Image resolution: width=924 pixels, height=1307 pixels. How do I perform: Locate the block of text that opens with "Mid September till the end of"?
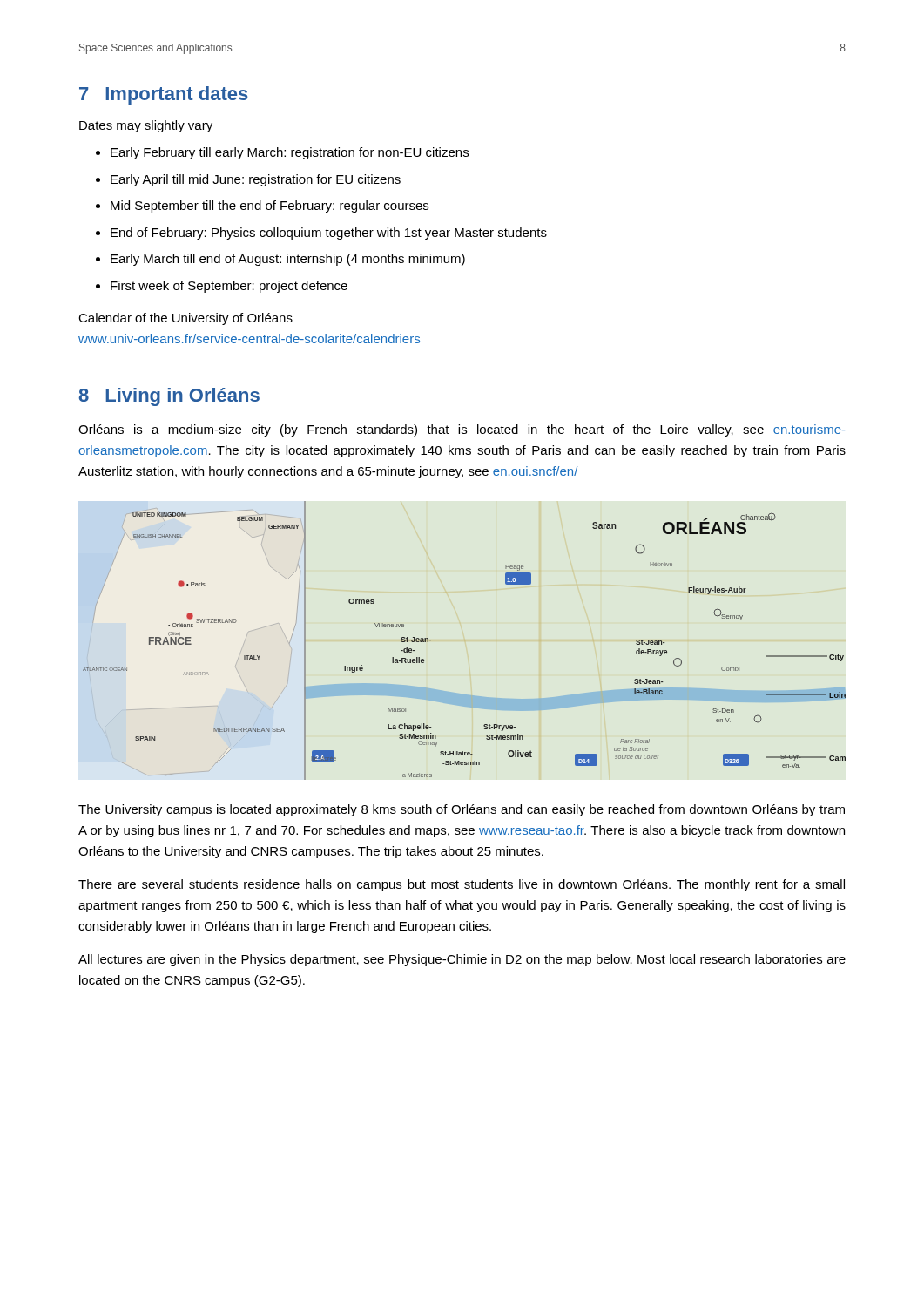[x=270, y=207]
